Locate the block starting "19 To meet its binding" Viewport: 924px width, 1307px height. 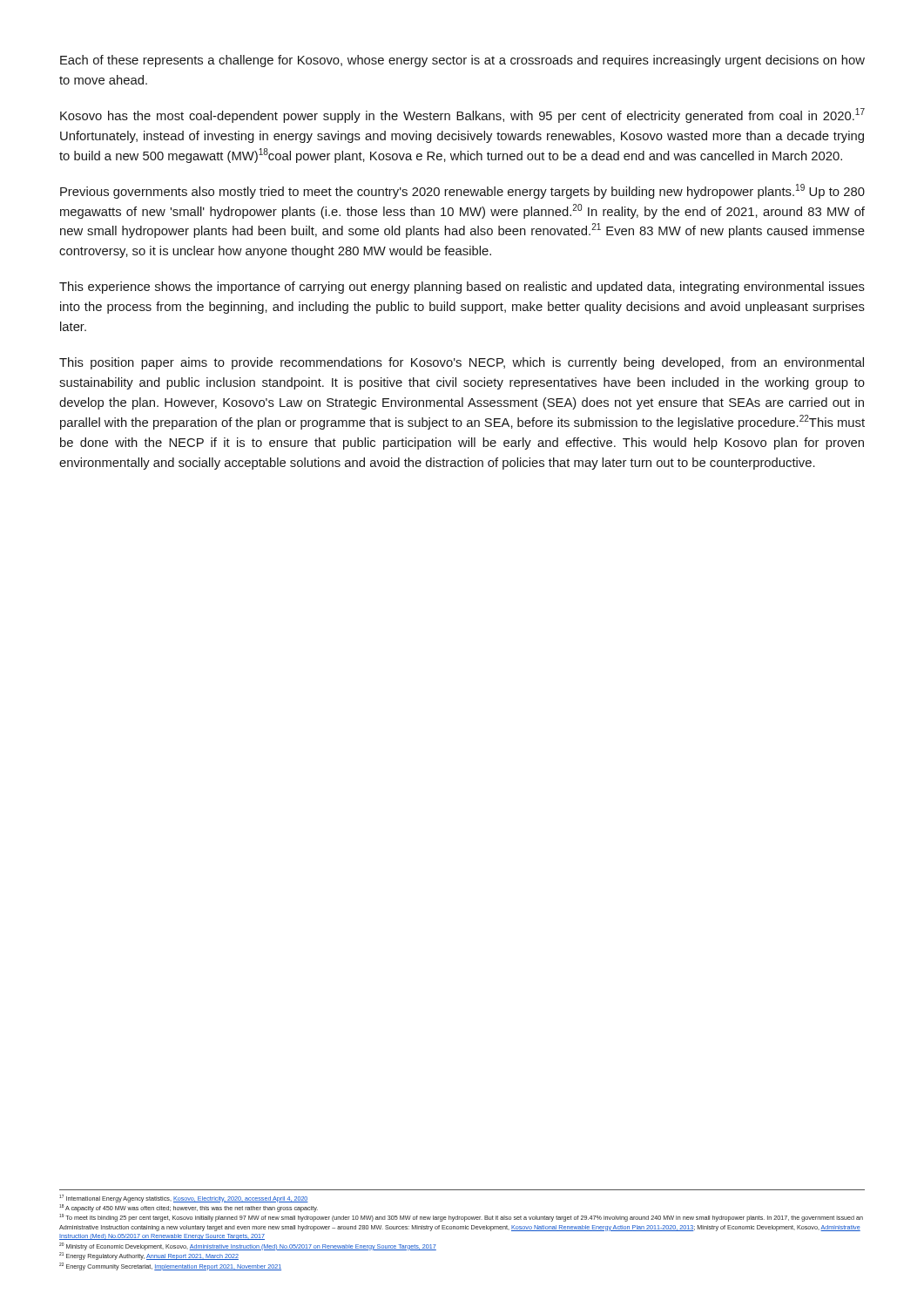(461, 1227)
